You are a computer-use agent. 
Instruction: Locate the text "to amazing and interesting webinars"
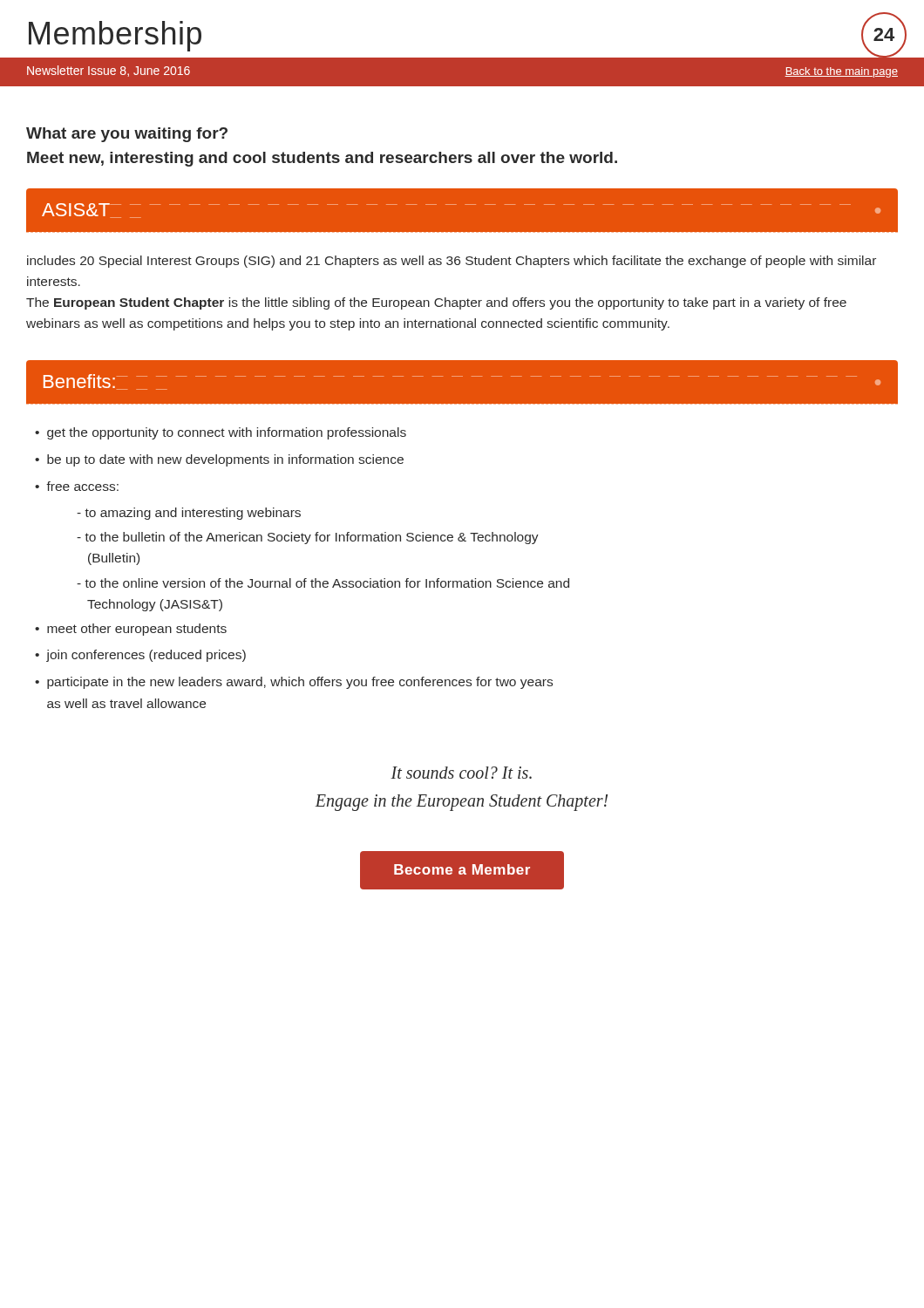[x=189, y=513]
